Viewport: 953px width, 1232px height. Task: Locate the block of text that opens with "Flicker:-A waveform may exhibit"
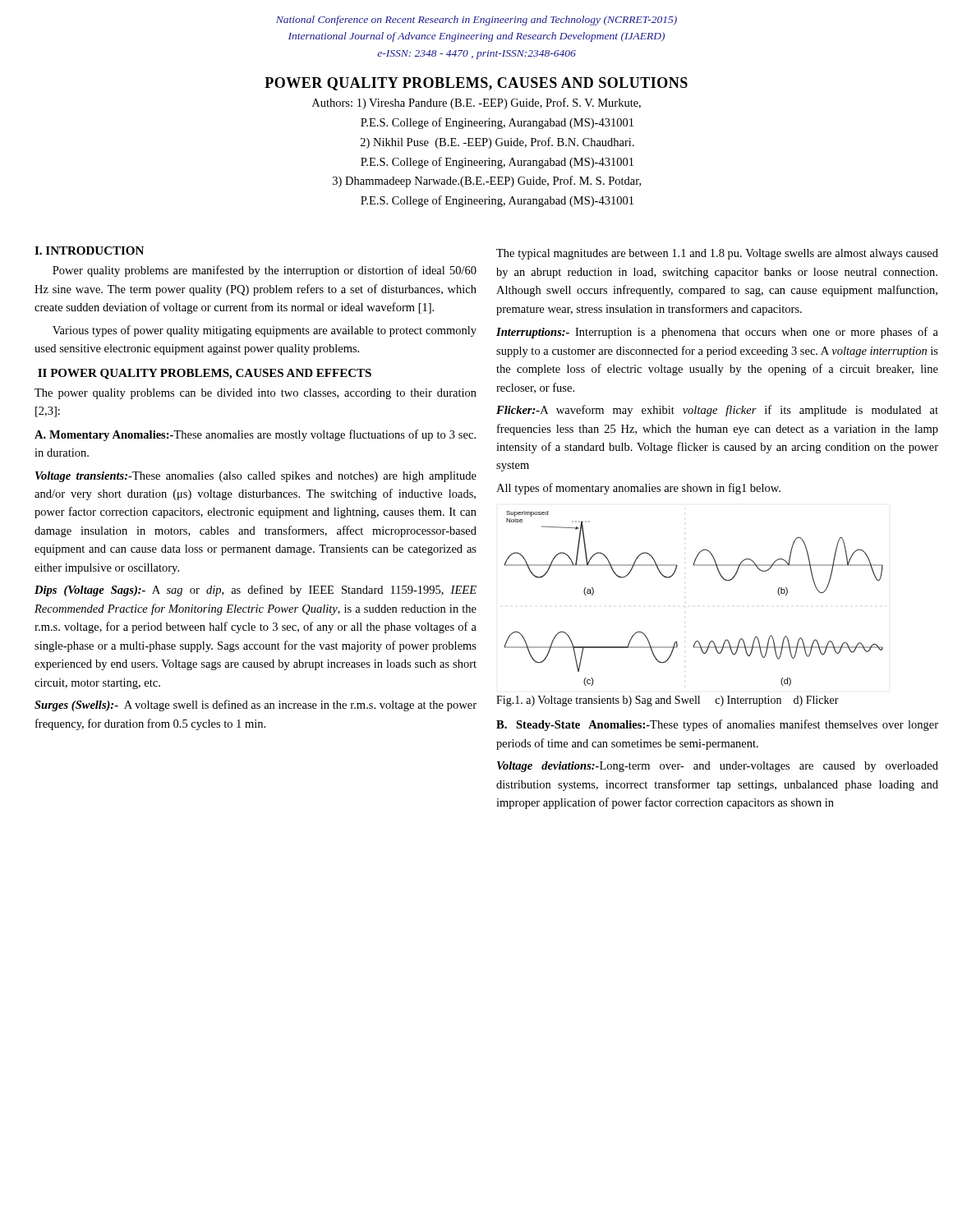pyautogui.click(x=717, y=438)
